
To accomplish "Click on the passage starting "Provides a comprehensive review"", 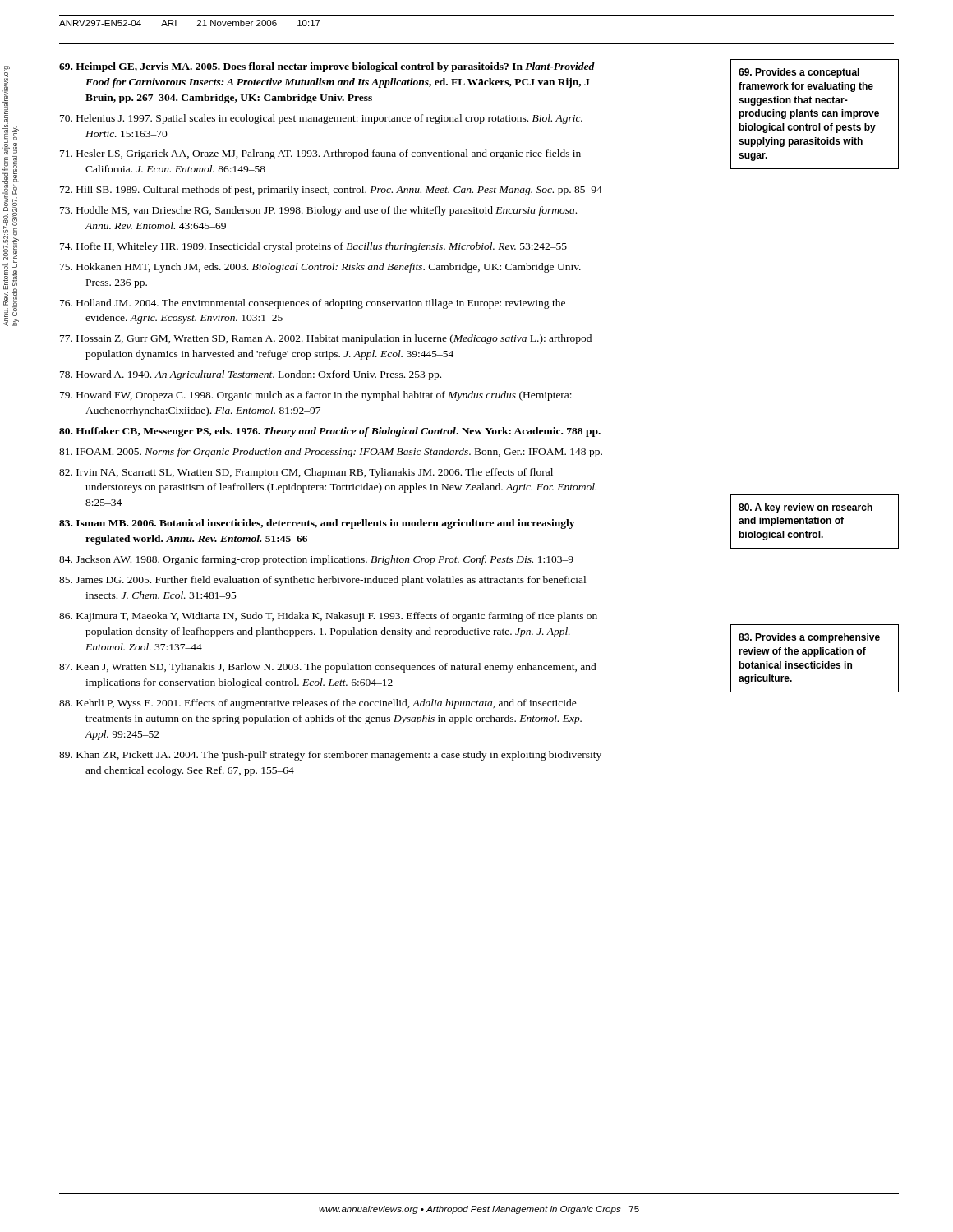I will (x=809, y=658).
